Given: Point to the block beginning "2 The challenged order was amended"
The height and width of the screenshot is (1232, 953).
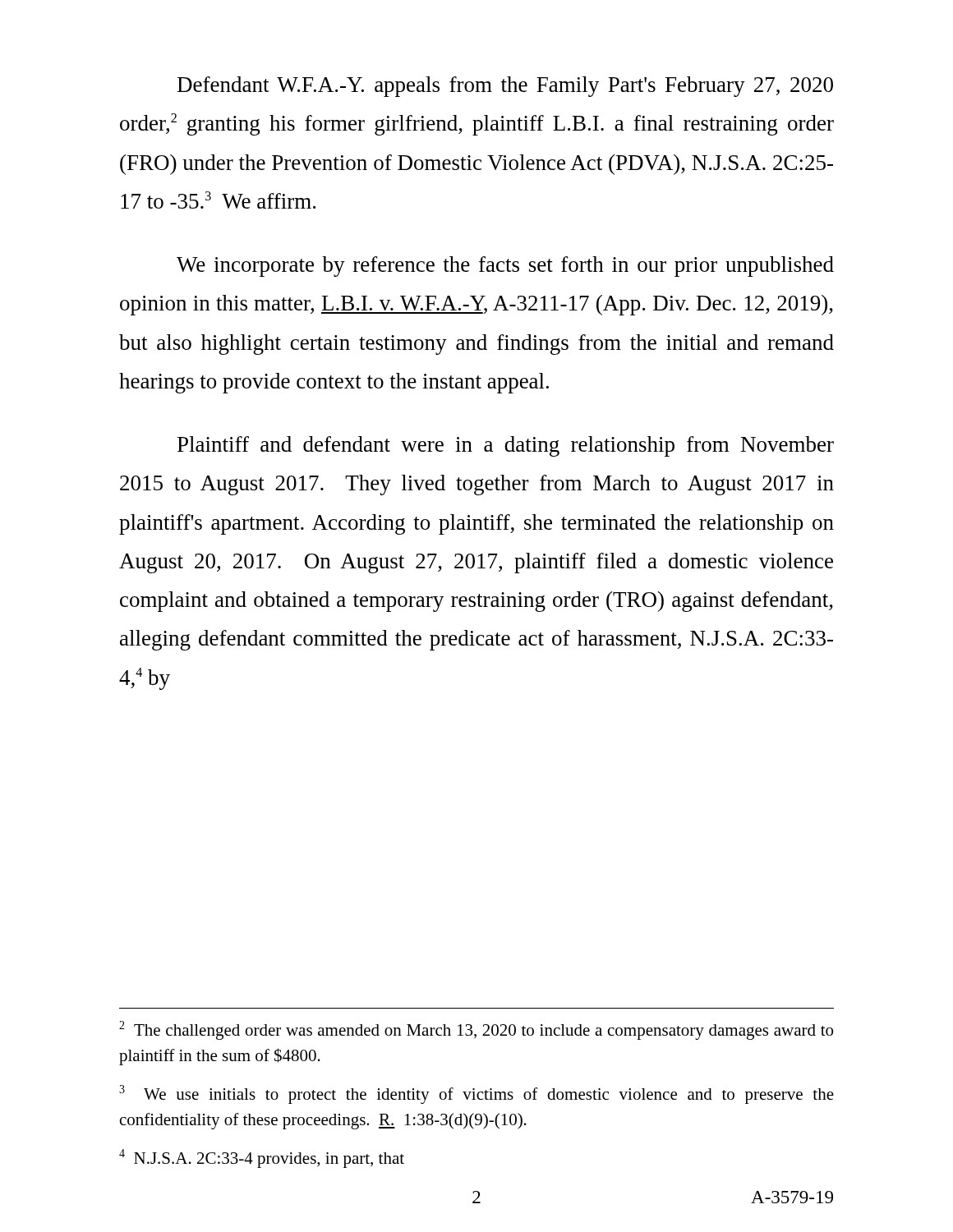Looking at the screenshot, I should [476, 1042].
